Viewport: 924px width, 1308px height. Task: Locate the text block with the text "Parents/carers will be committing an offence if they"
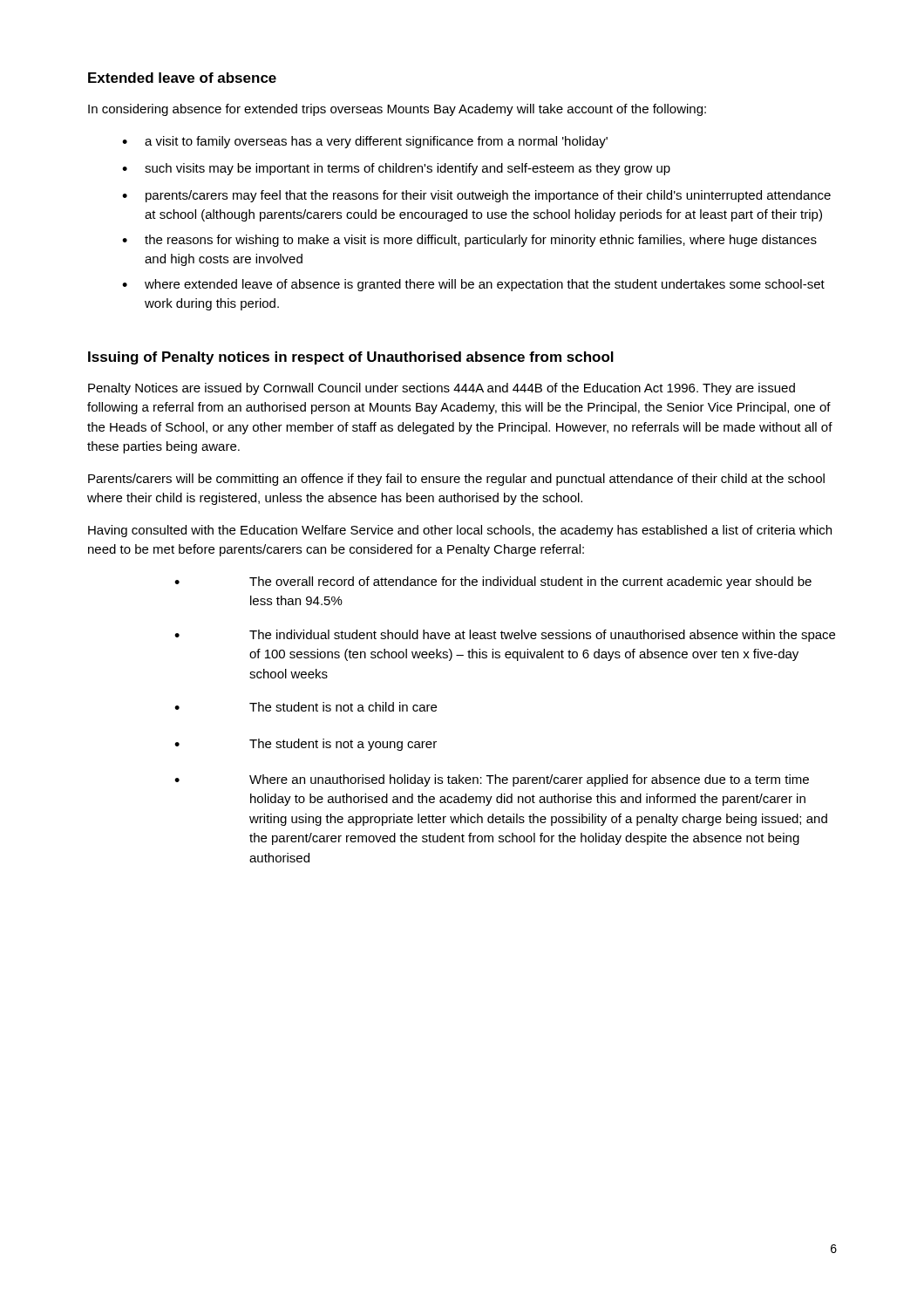point(456,488)
